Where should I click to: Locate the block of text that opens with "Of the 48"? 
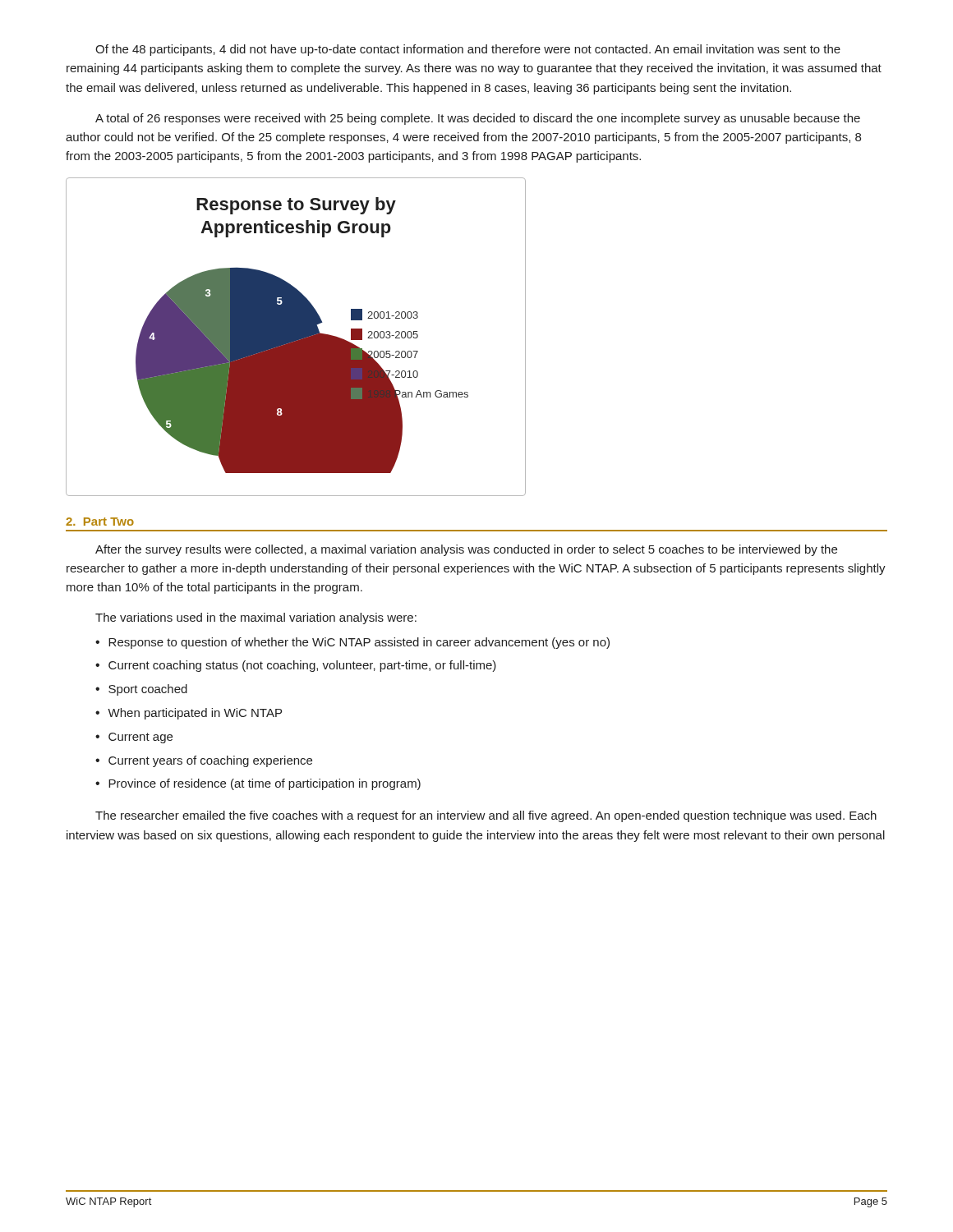[476, 68]
